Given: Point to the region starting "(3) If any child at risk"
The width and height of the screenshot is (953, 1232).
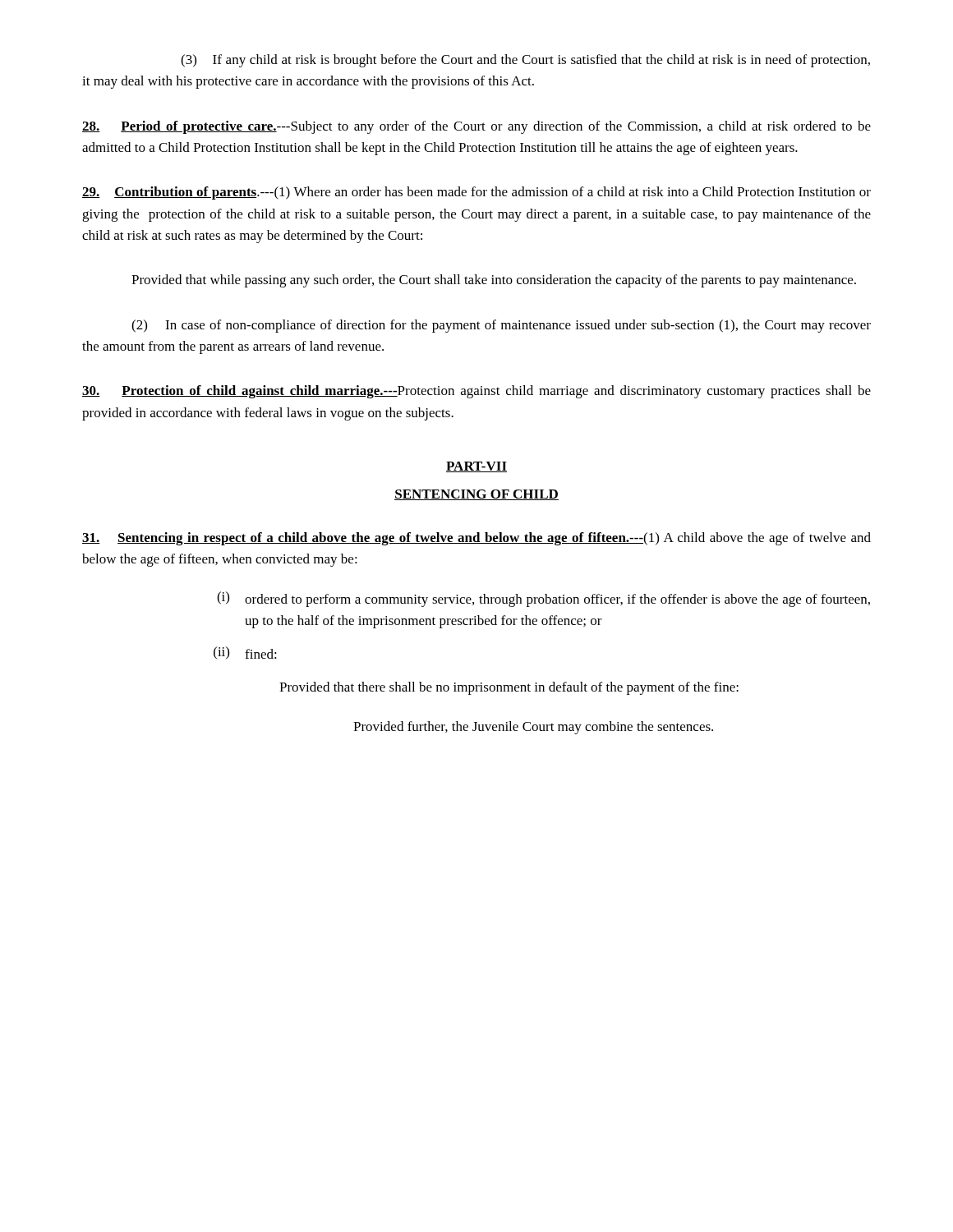Looking at the screenshot, I should 476,70.
